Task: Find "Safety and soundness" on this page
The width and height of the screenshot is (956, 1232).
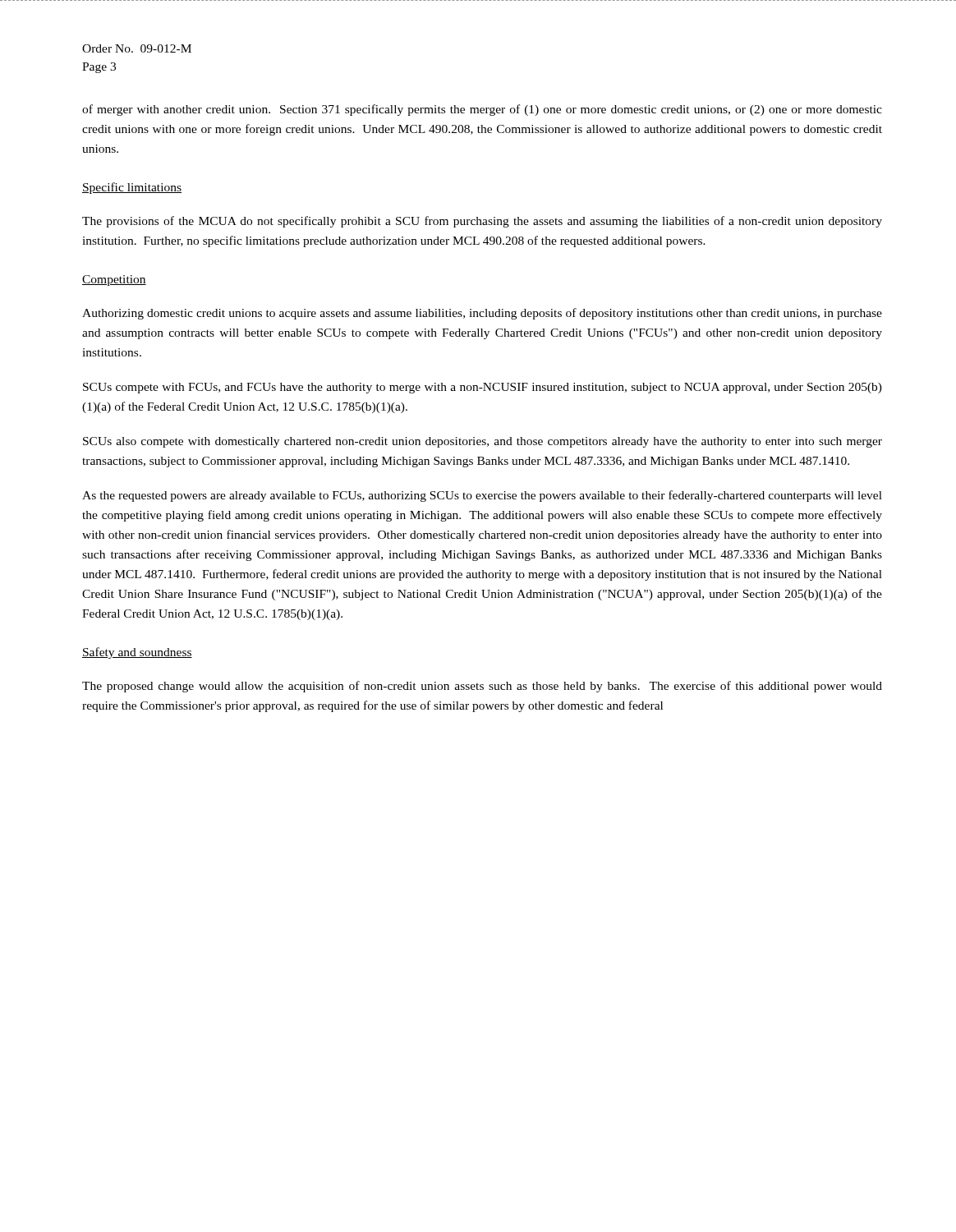Action: click(137, 652)
